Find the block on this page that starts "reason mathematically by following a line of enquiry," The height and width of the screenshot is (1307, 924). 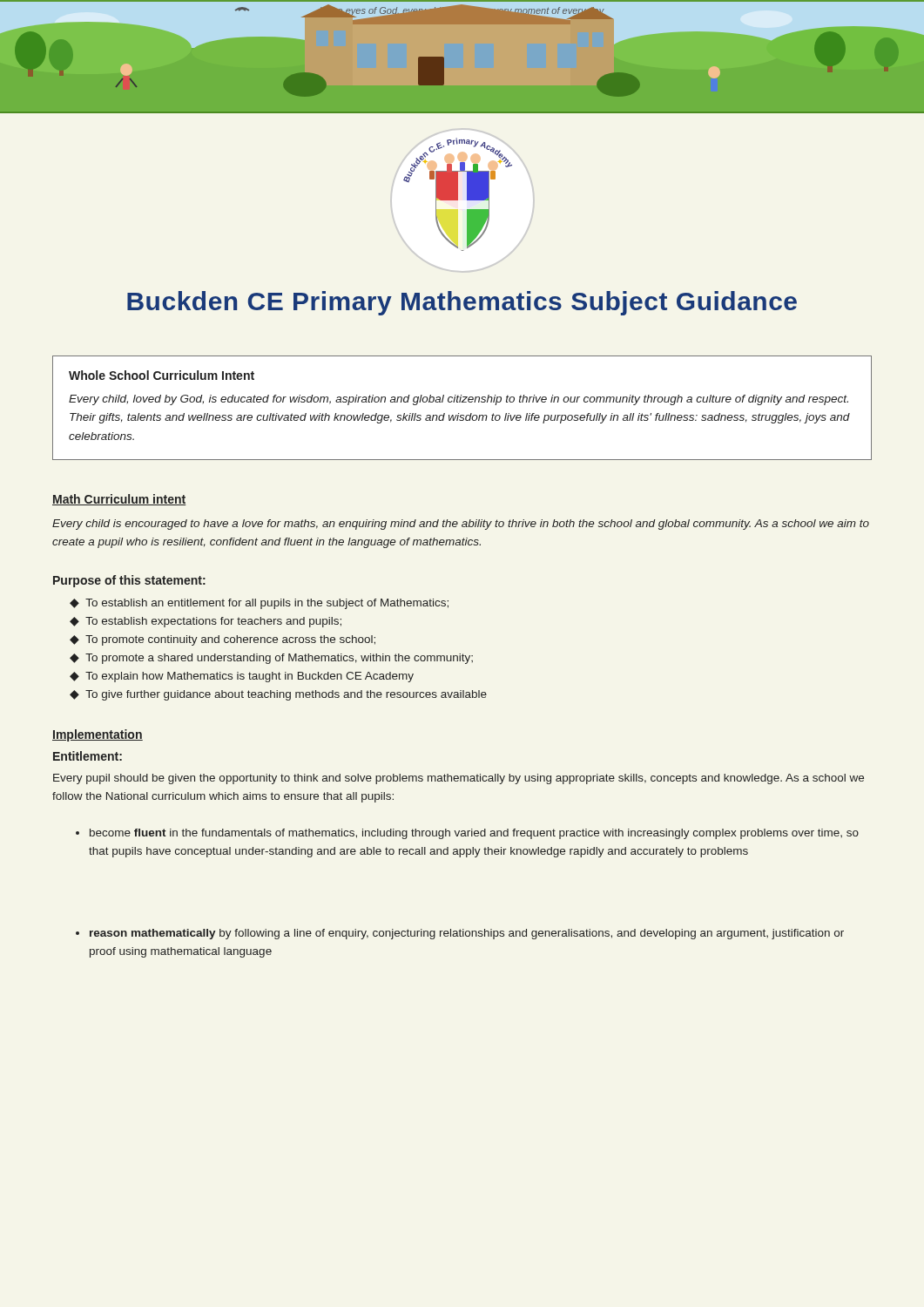(x=466, y=942)
